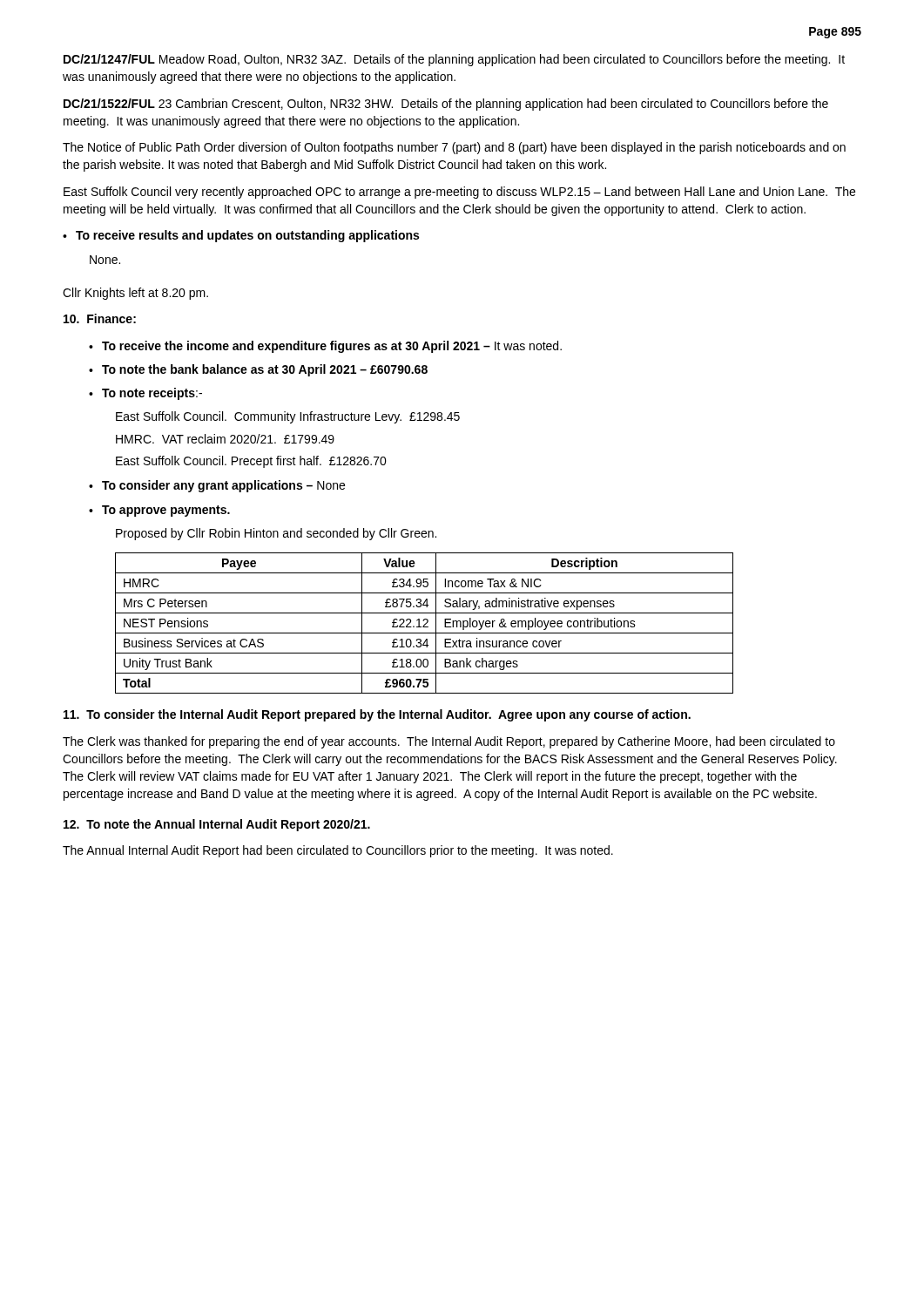Locate the list item that says "• To approve payments."

pos(159,511)
